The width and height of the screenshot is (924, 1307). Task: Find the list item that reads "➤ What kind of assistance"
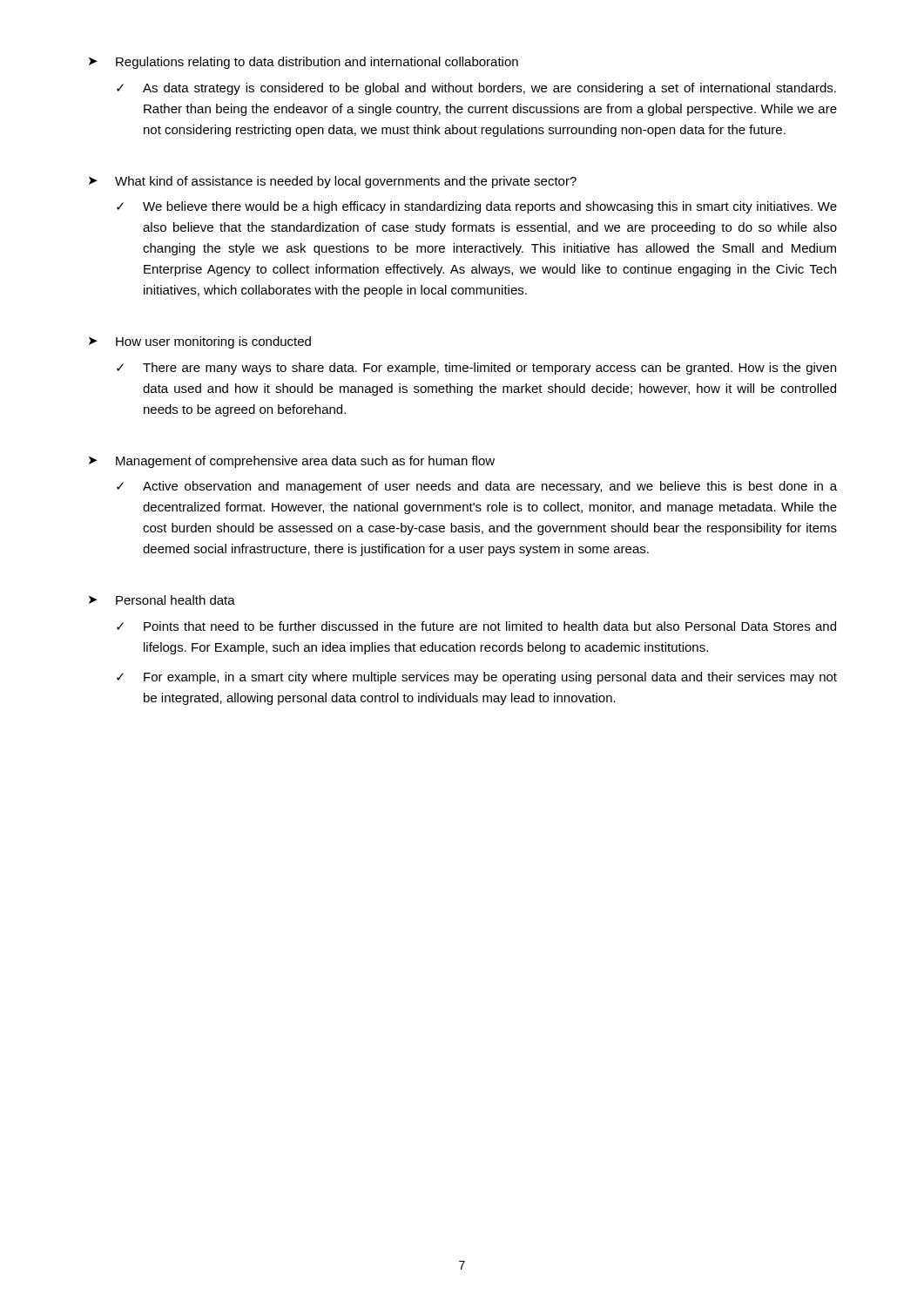(x=462, y=240)
